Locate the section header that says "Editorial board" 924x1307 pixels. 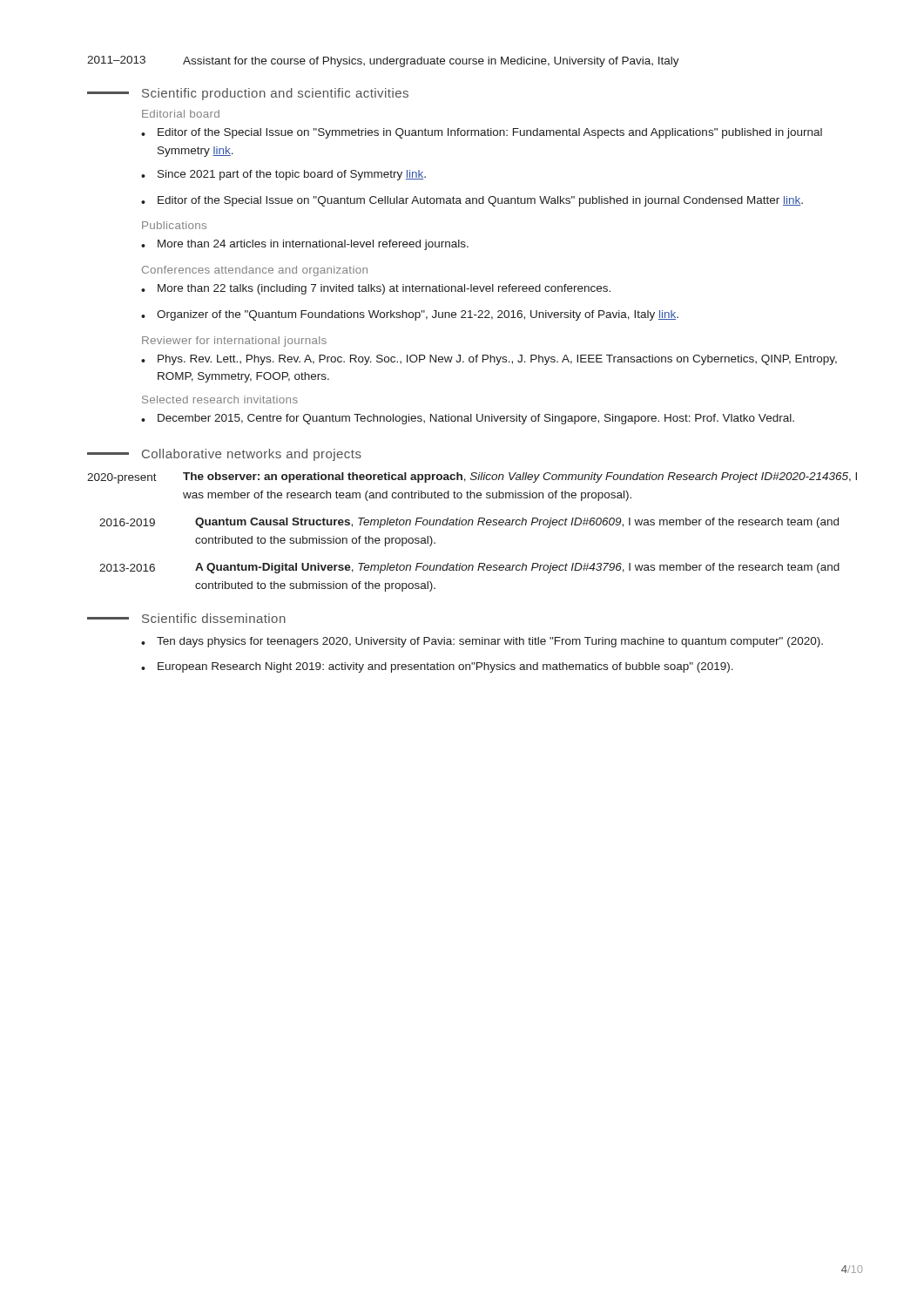[181, 114]
